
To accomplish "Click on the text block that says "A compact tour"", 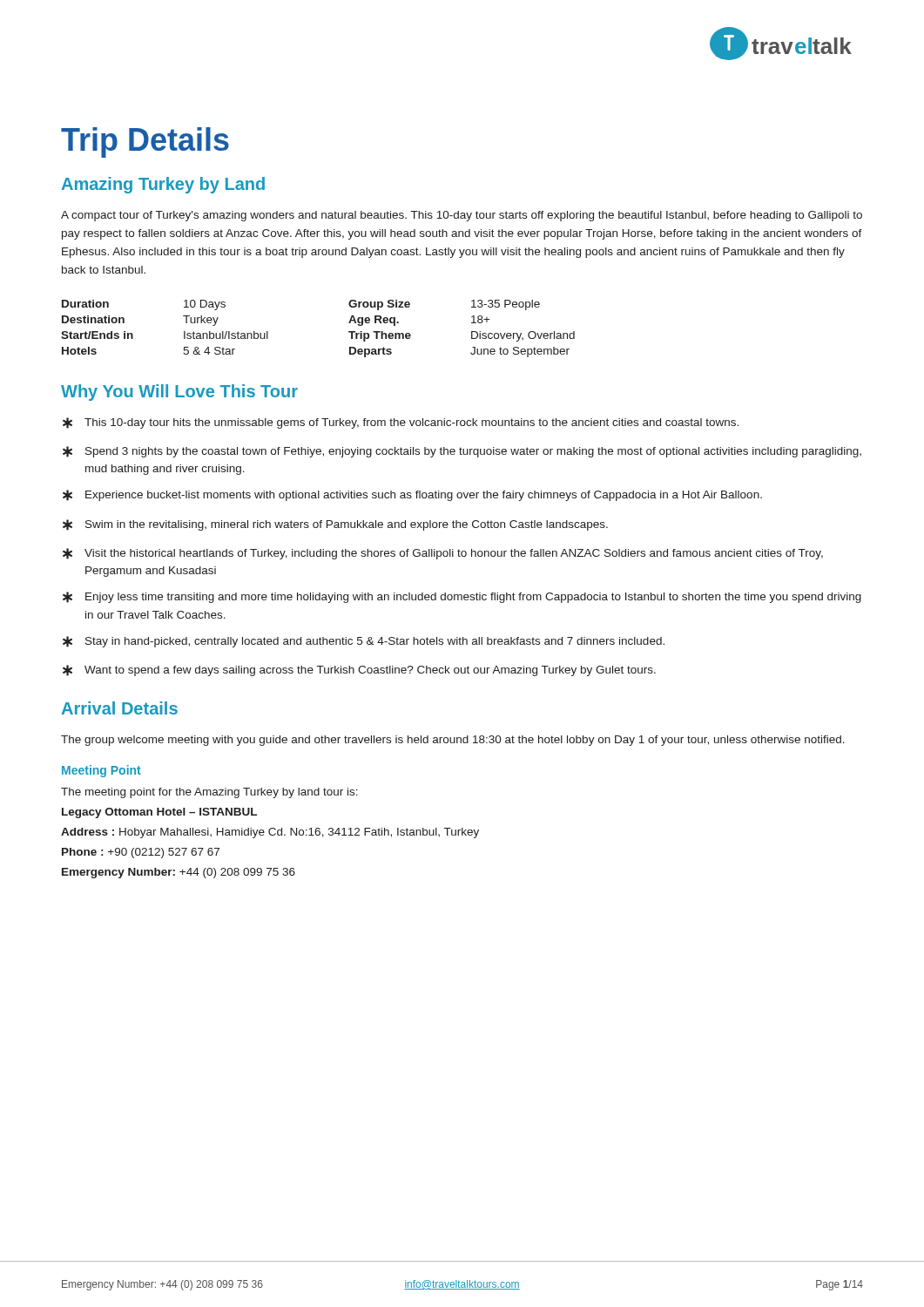I will coord(462,243).
